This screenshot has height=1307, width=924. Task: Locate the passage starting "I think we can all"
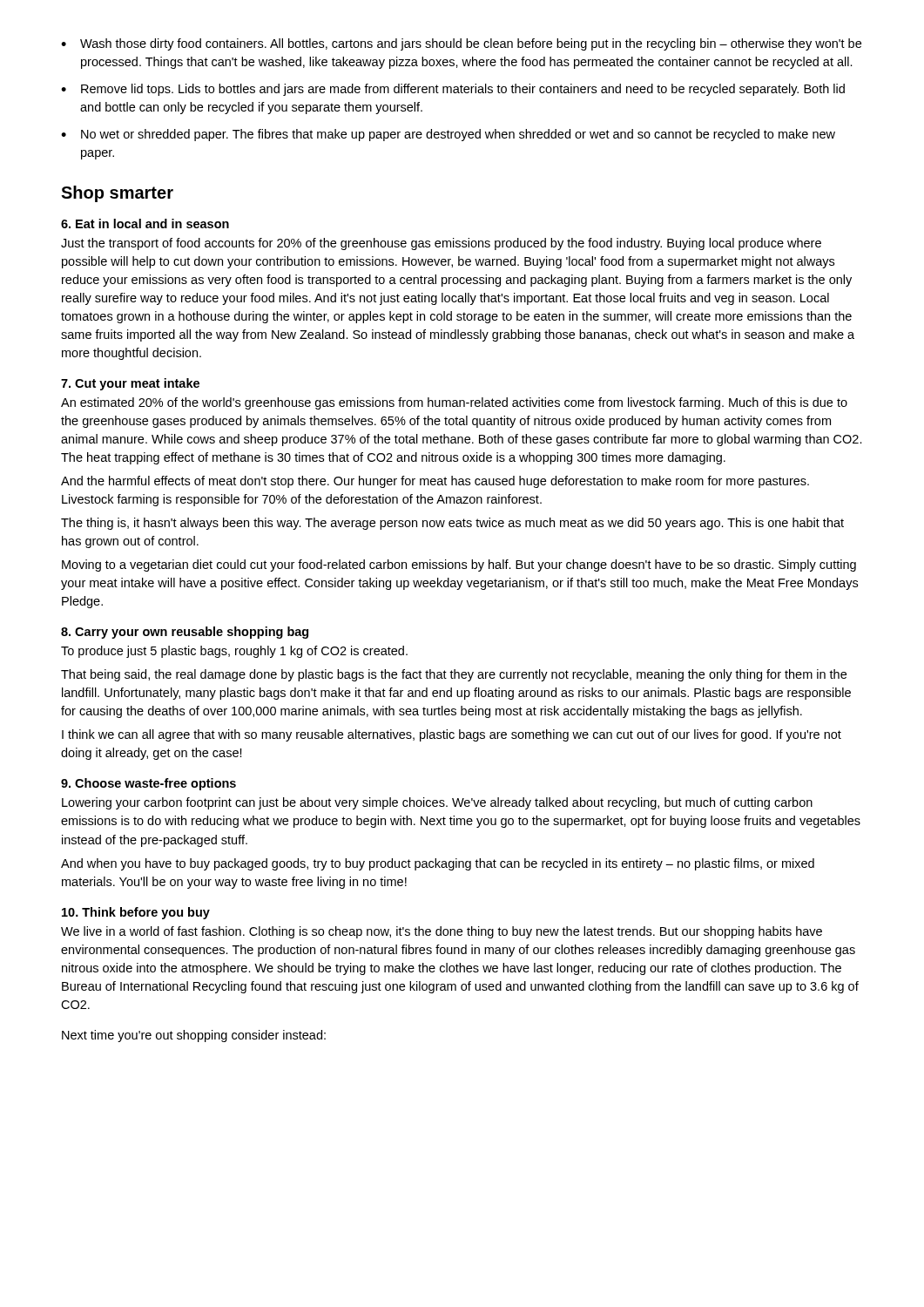coord(451,744)
